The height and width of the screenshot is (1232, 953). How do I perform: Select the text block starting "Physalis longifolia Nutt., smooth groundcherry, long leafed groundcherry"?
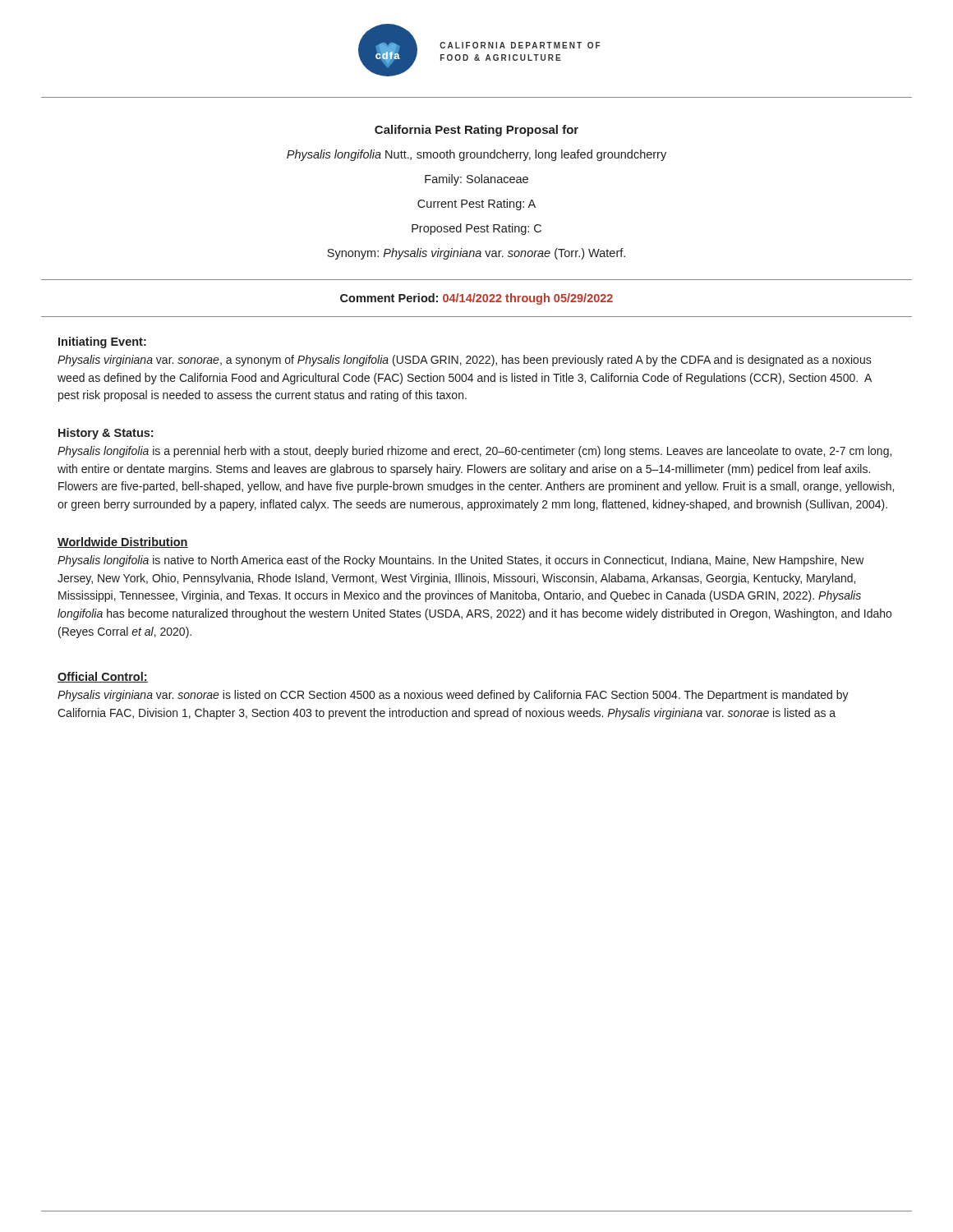pos(476,154)
